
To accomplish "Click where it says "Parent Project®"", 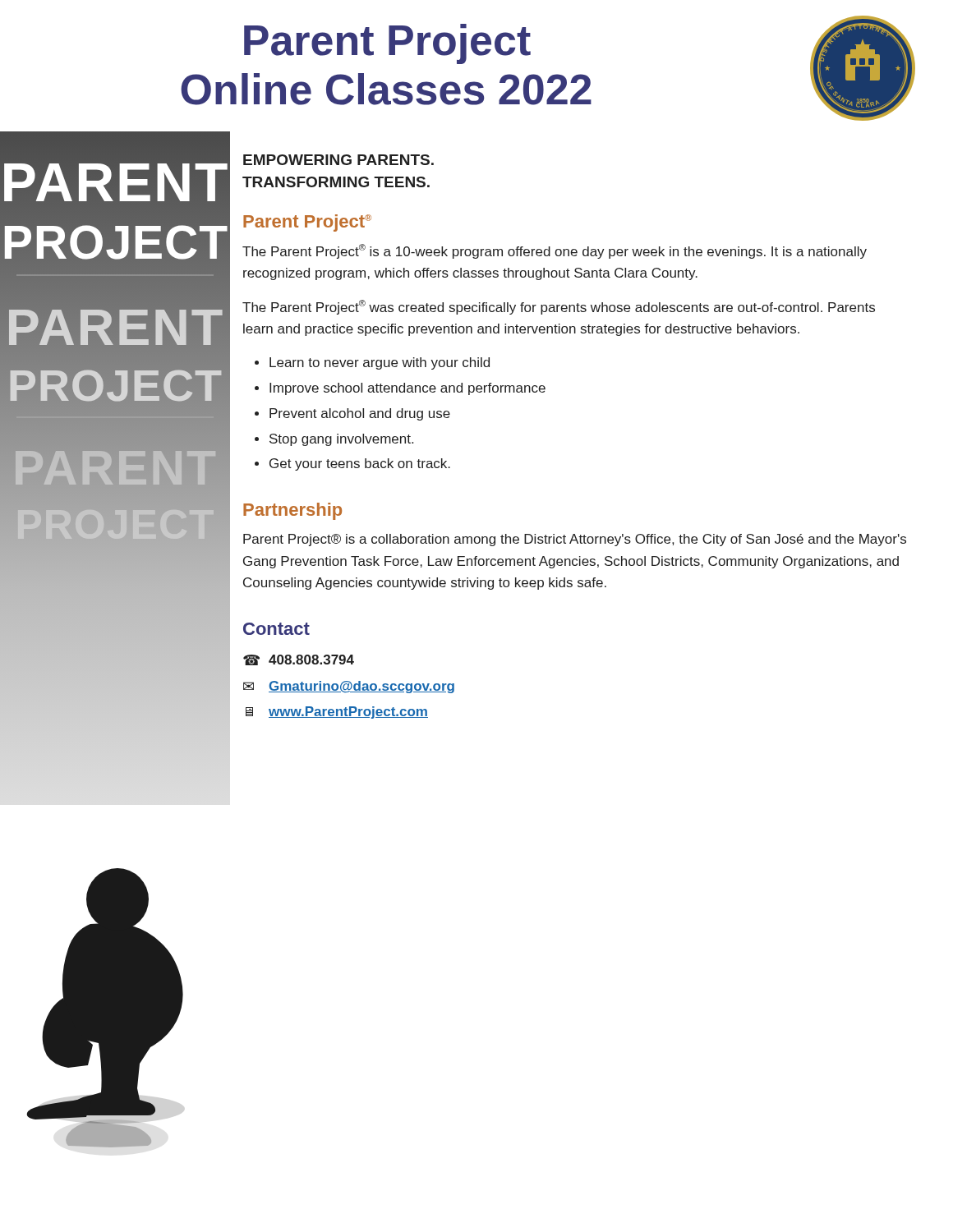I will 307,222.
